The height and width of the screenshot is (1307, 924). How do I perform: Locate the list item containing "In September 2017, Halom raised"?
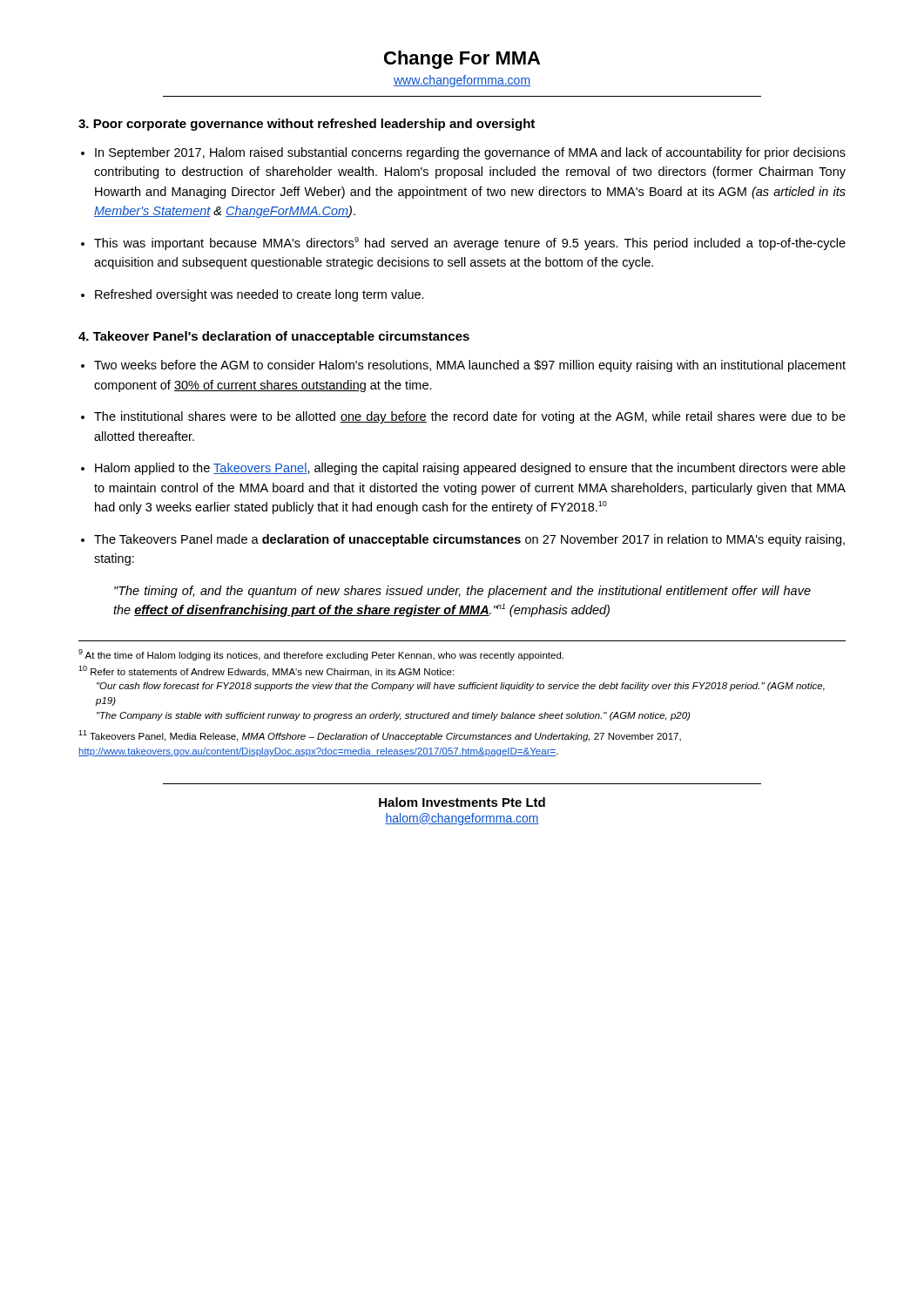click(470, 182)
